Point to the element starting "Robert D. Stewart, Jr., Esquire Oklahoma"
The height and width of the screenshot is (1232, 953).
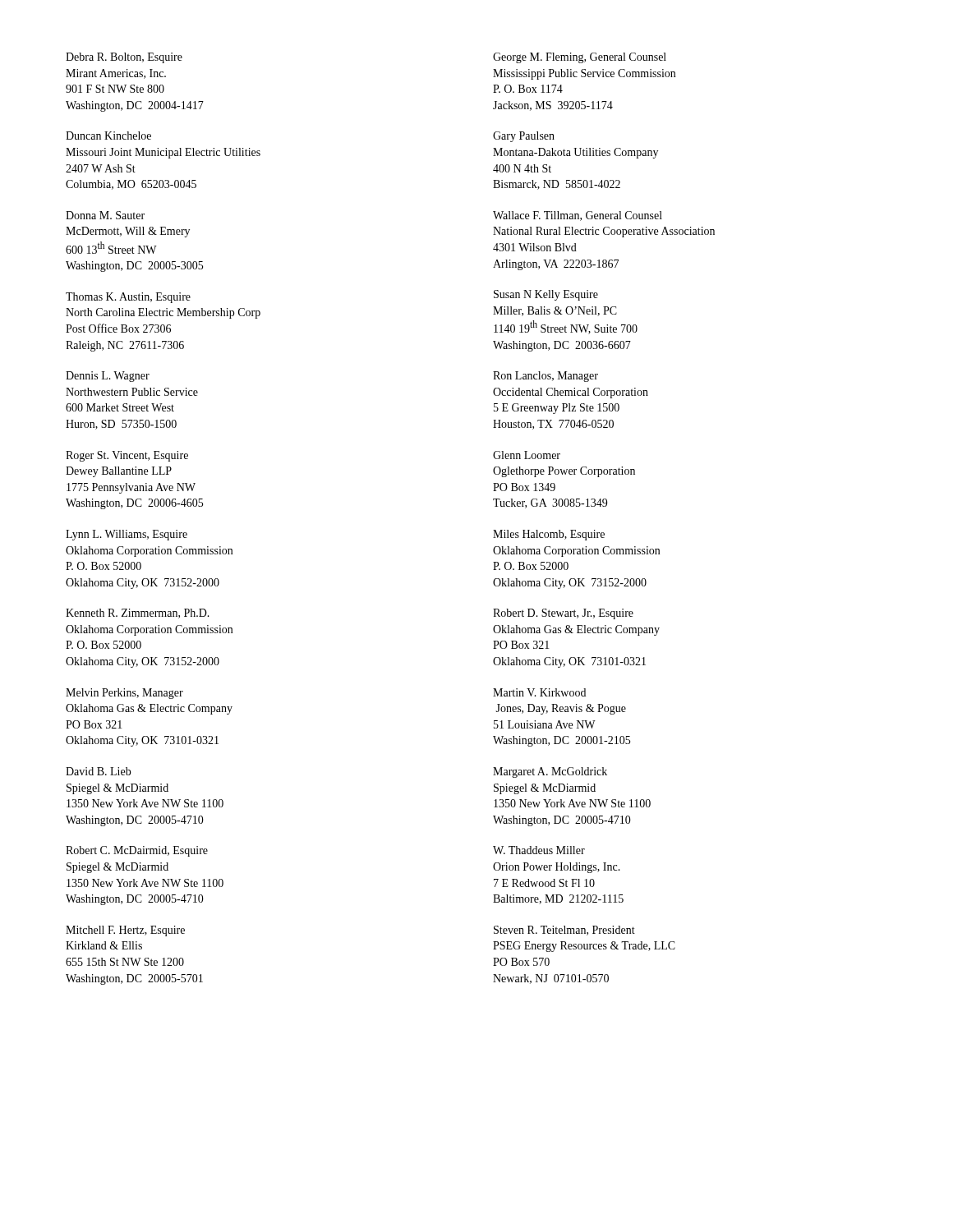click(x=563, y=614)
